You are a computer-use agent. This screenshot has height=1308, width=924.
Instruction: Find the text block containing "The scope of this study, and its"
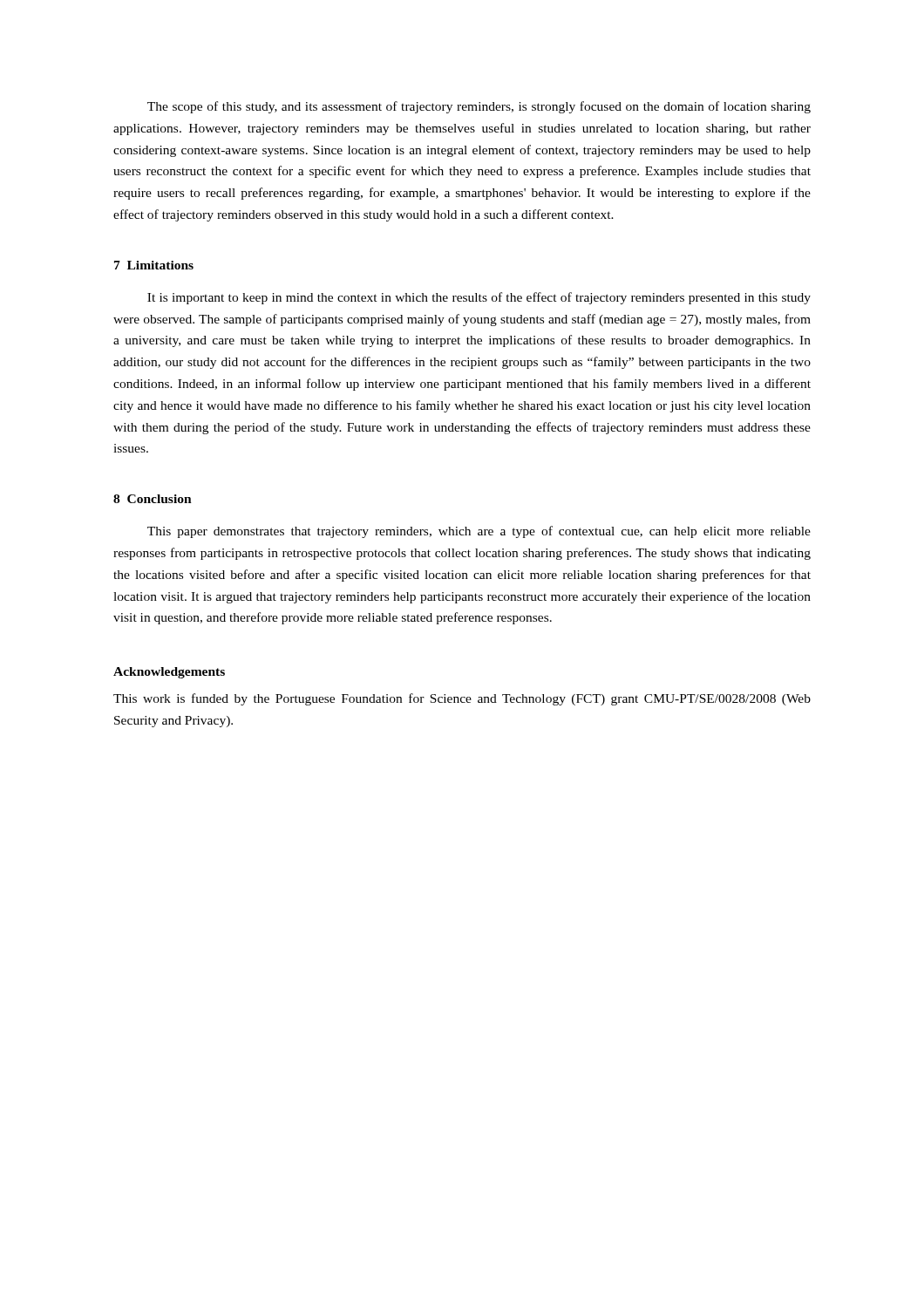(462, 160)
